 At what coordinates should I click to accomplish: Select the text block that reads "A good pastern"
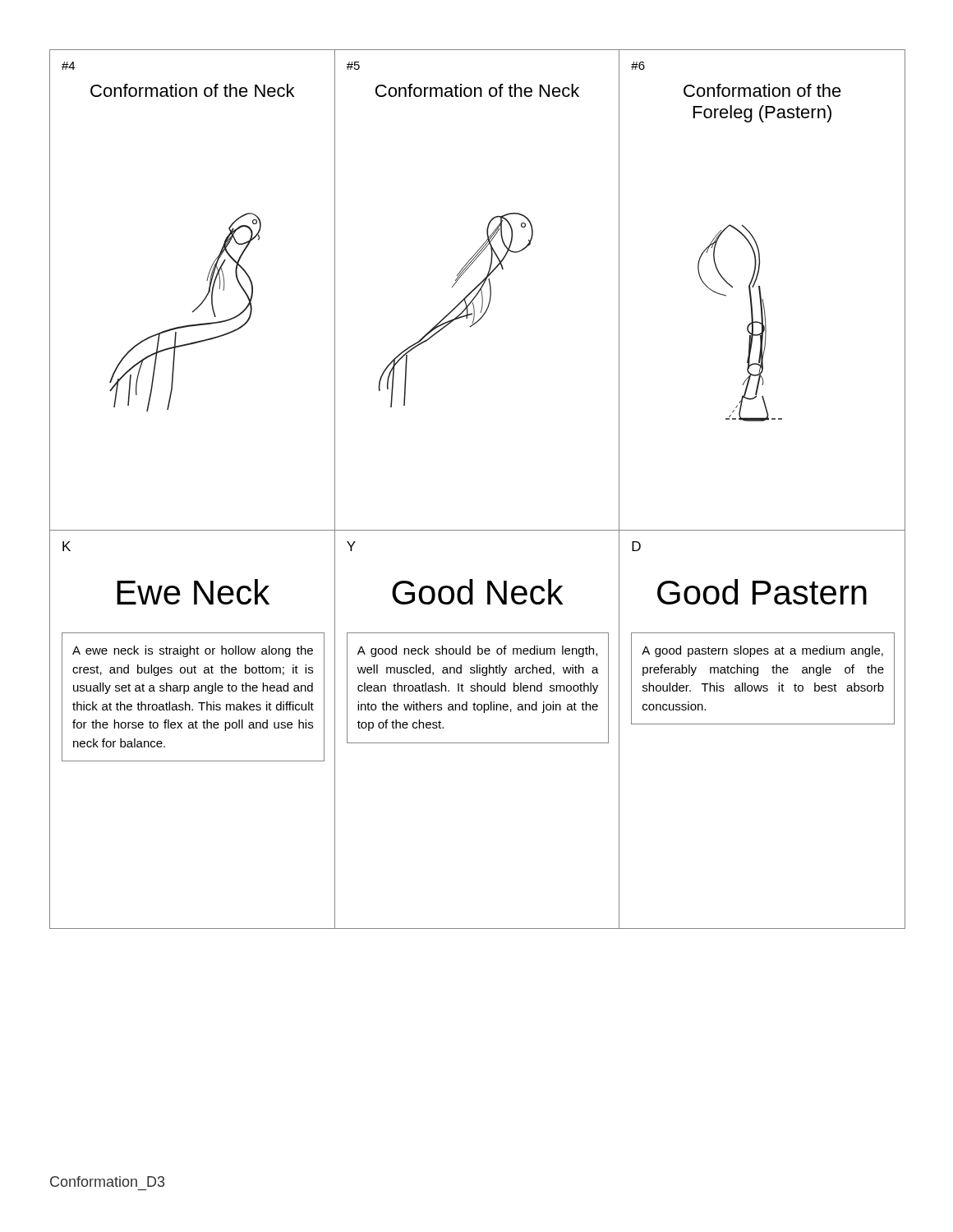click(763, 678)
